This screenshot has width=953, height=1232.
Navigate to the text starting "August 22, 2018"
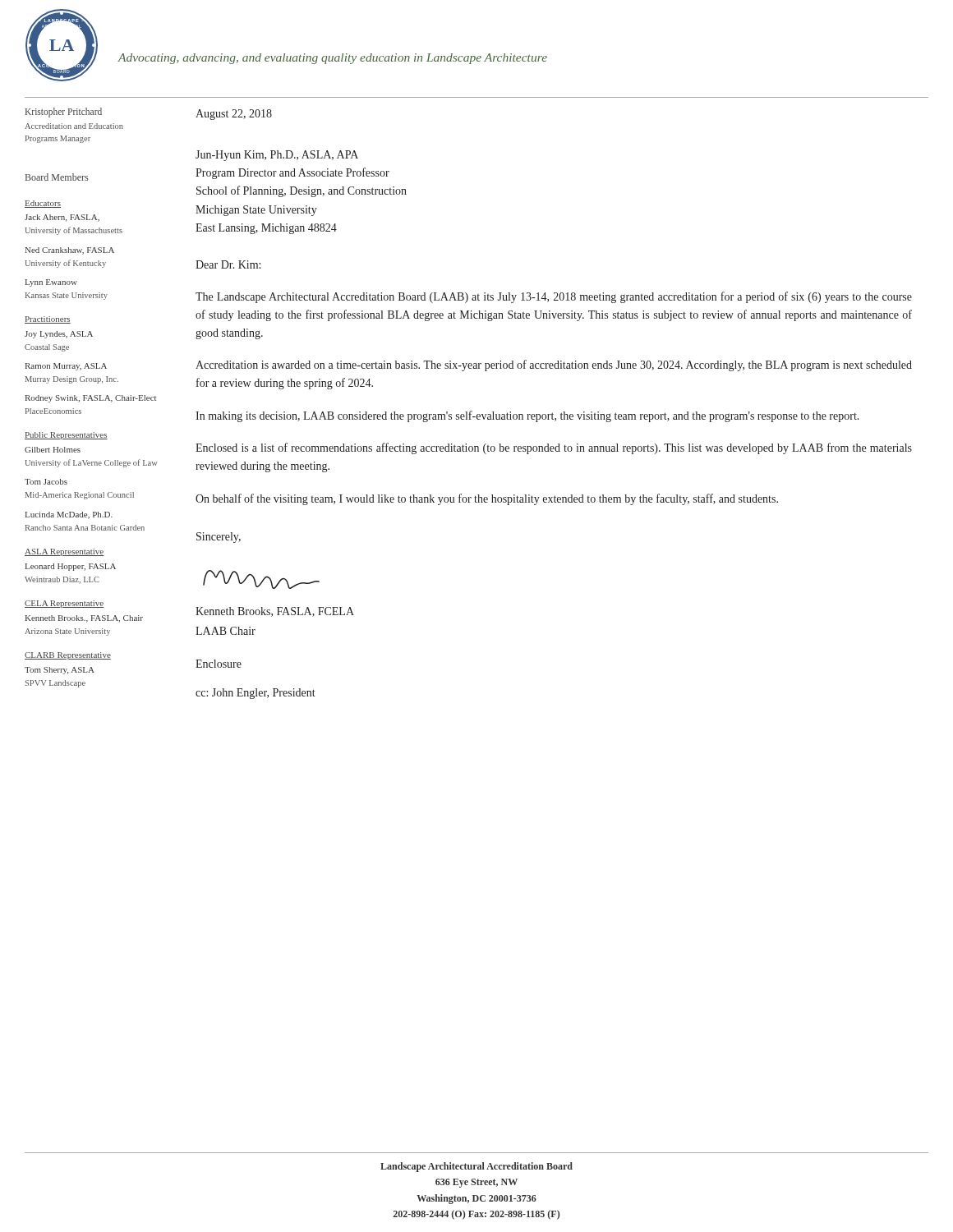234,114
